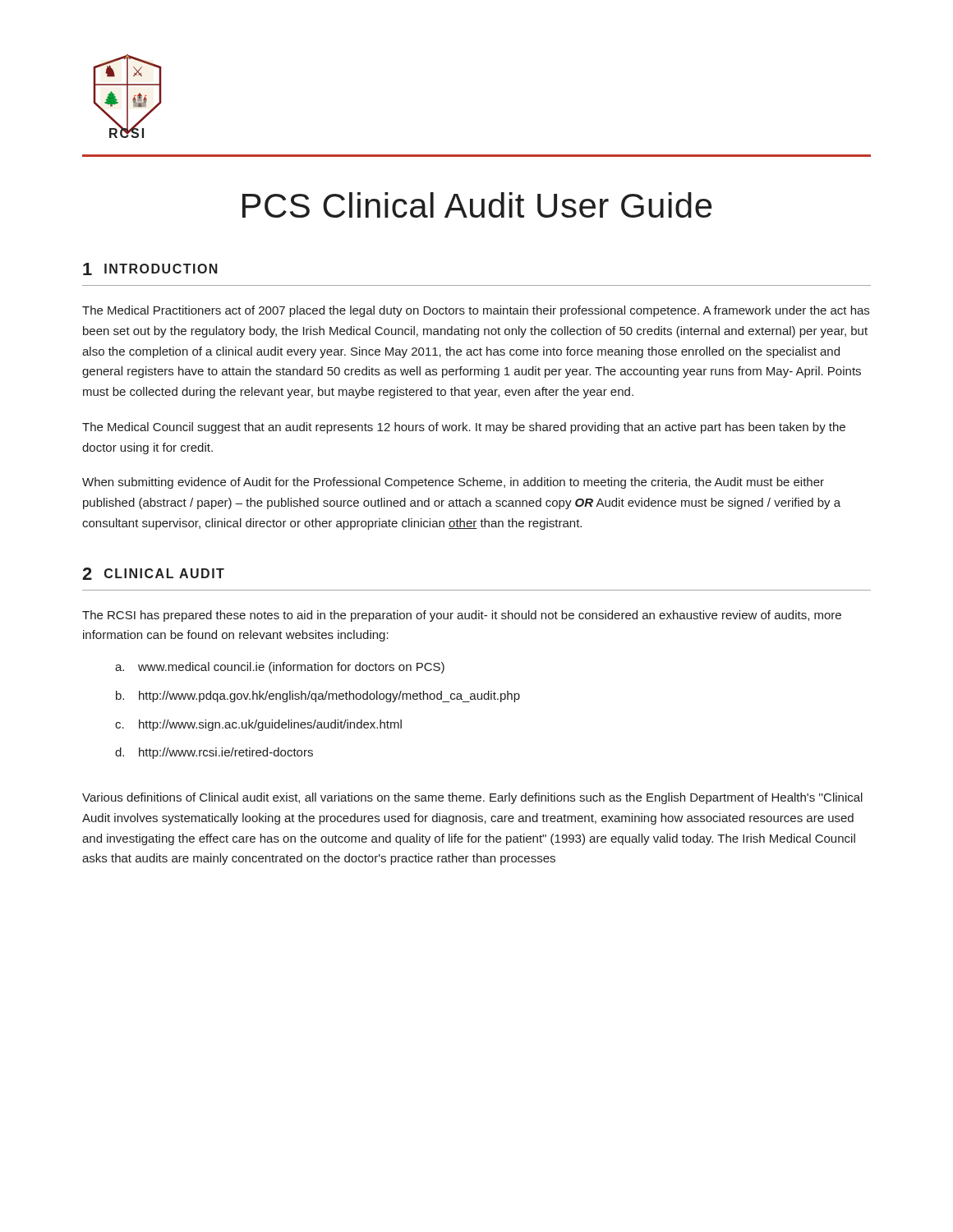This screenshot has width=953, height=1232.
Task: Select the region starting "c. http://www.sign.ac.uk/guidelines/audit/index.html"
Action: [x=259, y=724]
